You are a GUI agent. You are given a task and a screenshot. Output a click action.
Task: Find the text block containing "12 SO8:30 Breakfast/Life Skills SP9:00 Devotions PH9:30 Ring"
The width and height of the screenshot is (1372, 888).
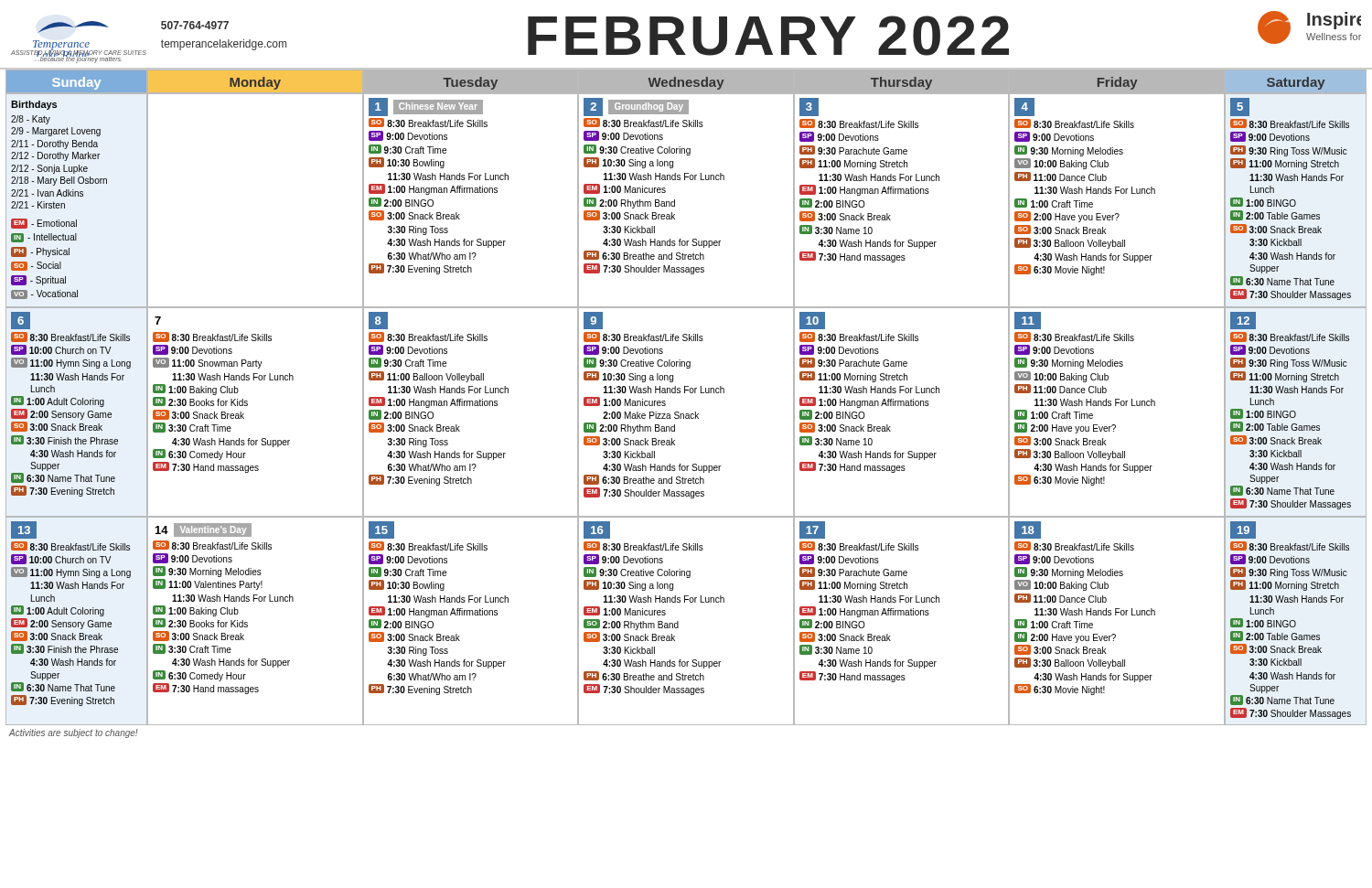(1296, 411)
